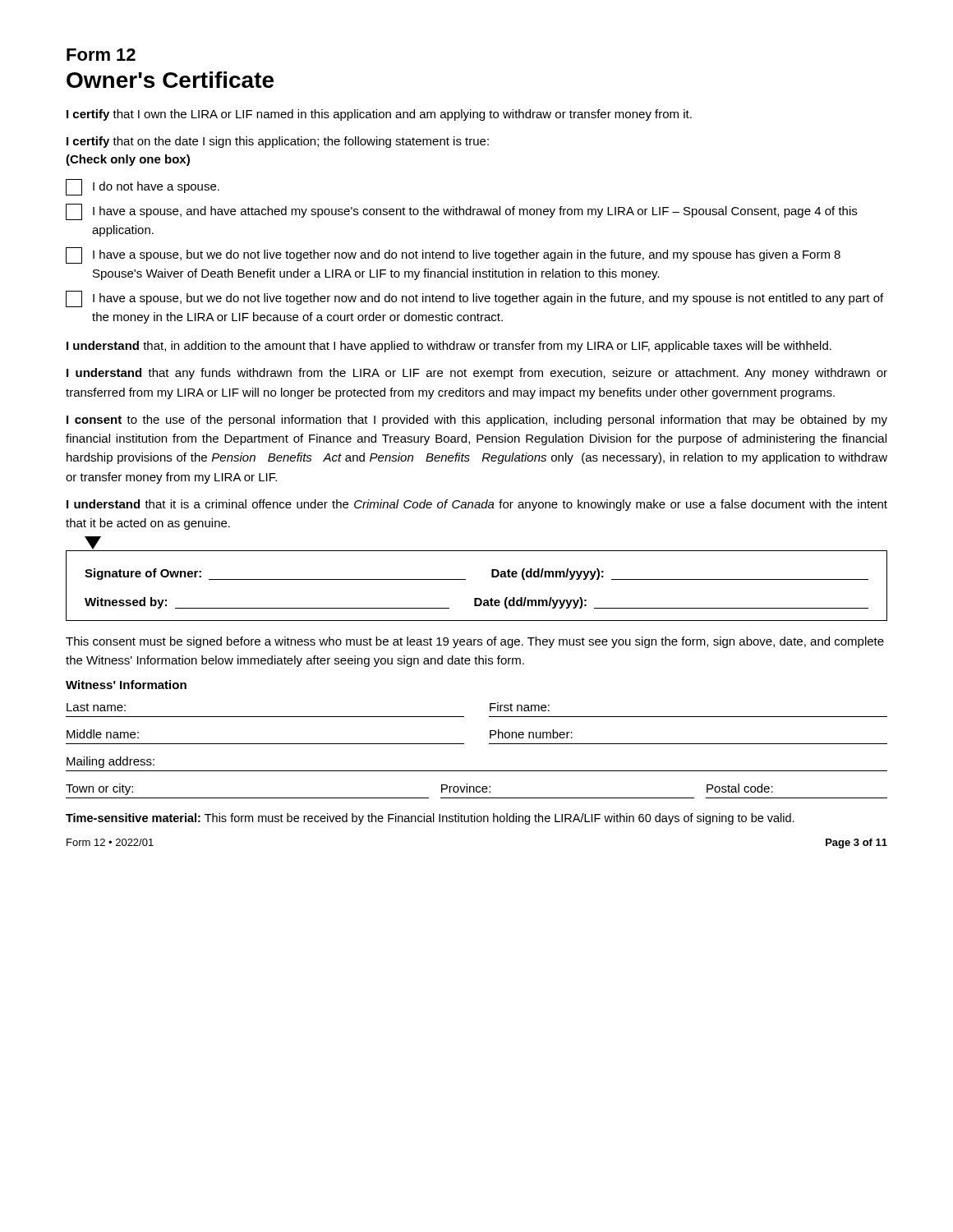Where is the passage that starts "I understand that it is"?

476,513
